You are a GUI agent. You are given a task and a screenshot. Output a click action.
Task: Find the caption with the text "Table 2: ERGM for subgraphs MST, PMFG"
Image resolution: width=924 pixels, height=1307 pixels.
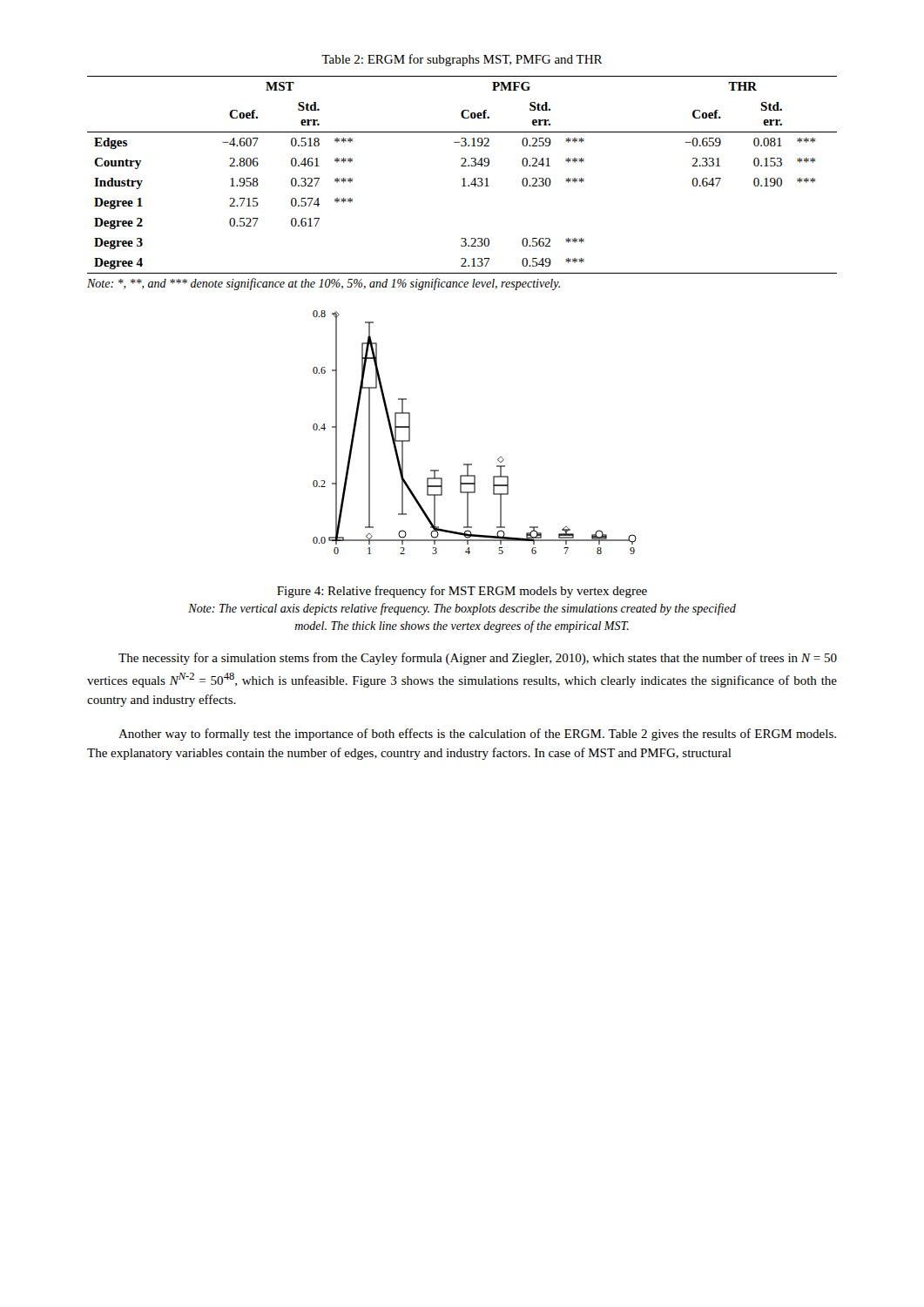[x=462, y=59]
